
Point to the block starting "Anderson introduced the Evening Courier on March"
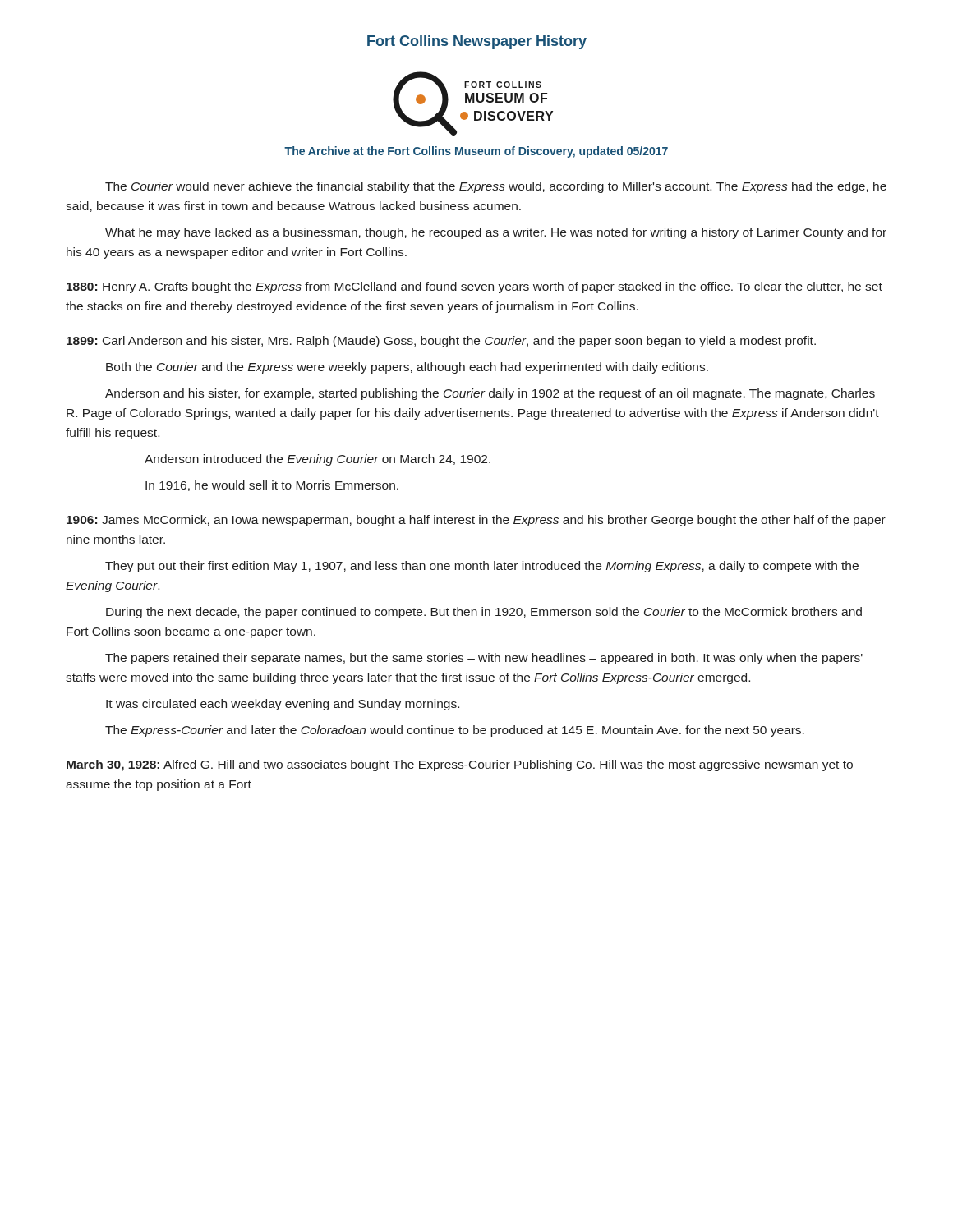click(x=318, y=459)
